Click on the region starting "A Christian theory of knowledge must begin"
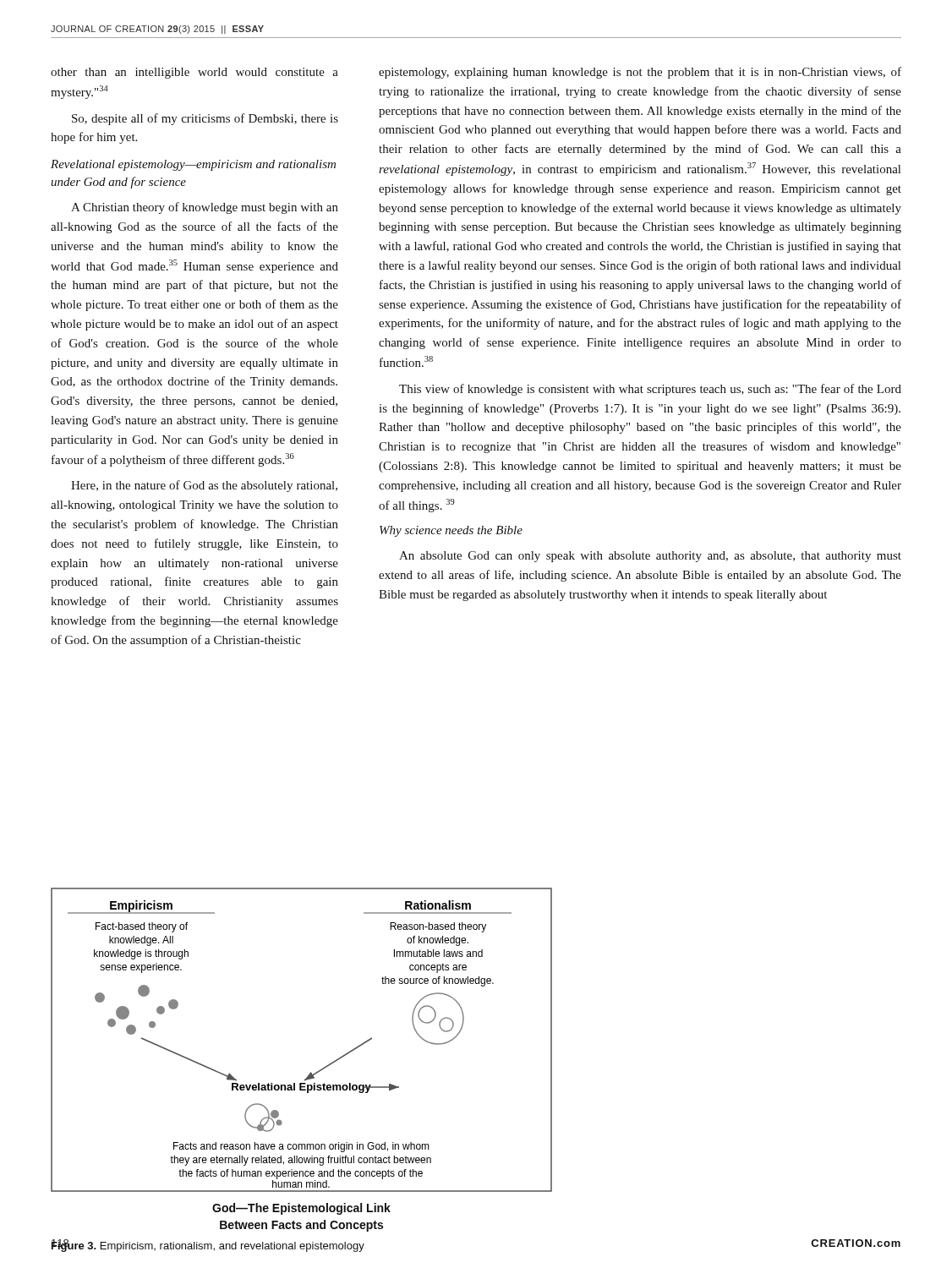 (194, 424)
